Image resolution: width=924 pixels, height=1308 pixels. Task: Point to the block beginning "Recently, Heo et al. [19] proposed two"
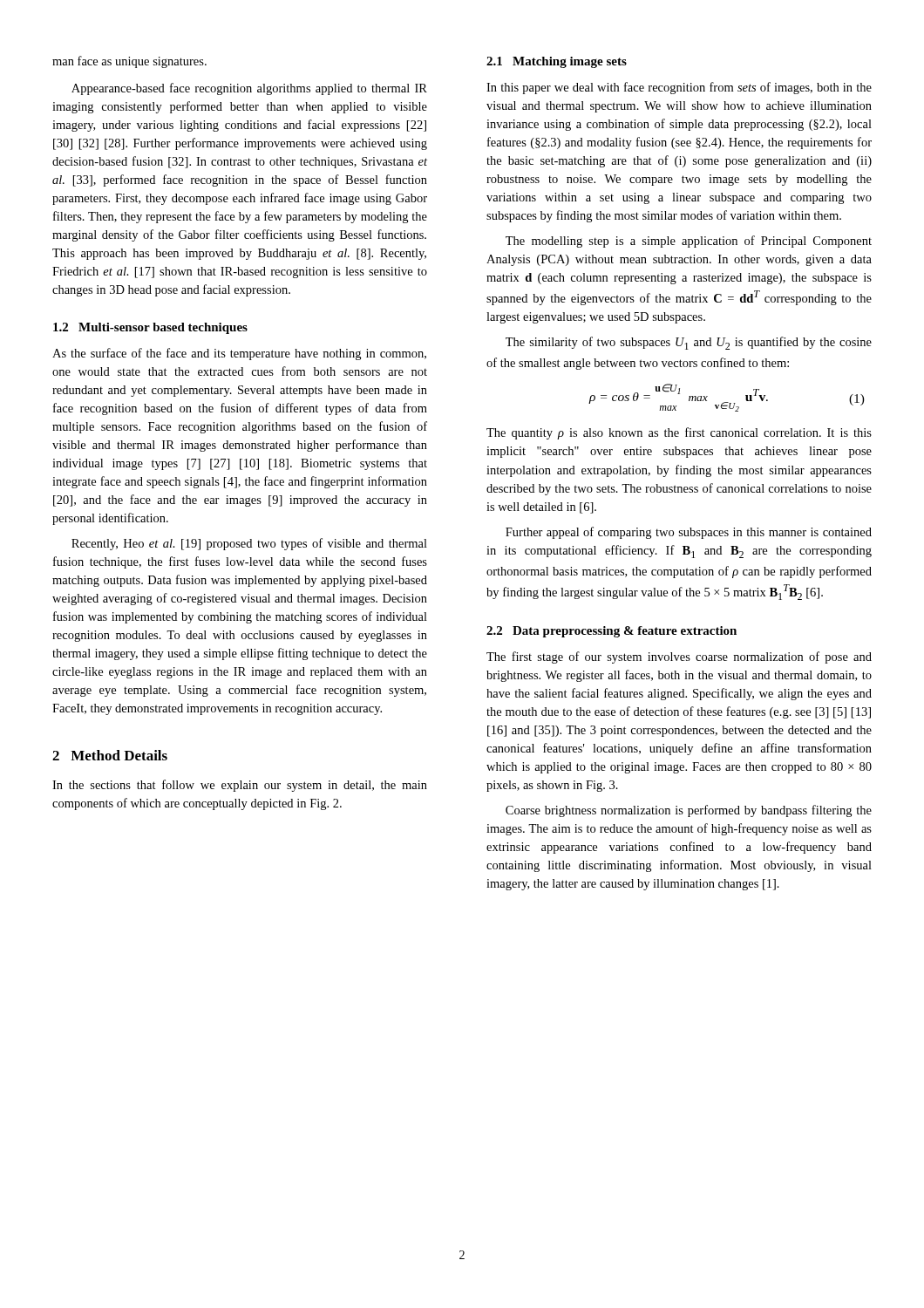point(240,626)
